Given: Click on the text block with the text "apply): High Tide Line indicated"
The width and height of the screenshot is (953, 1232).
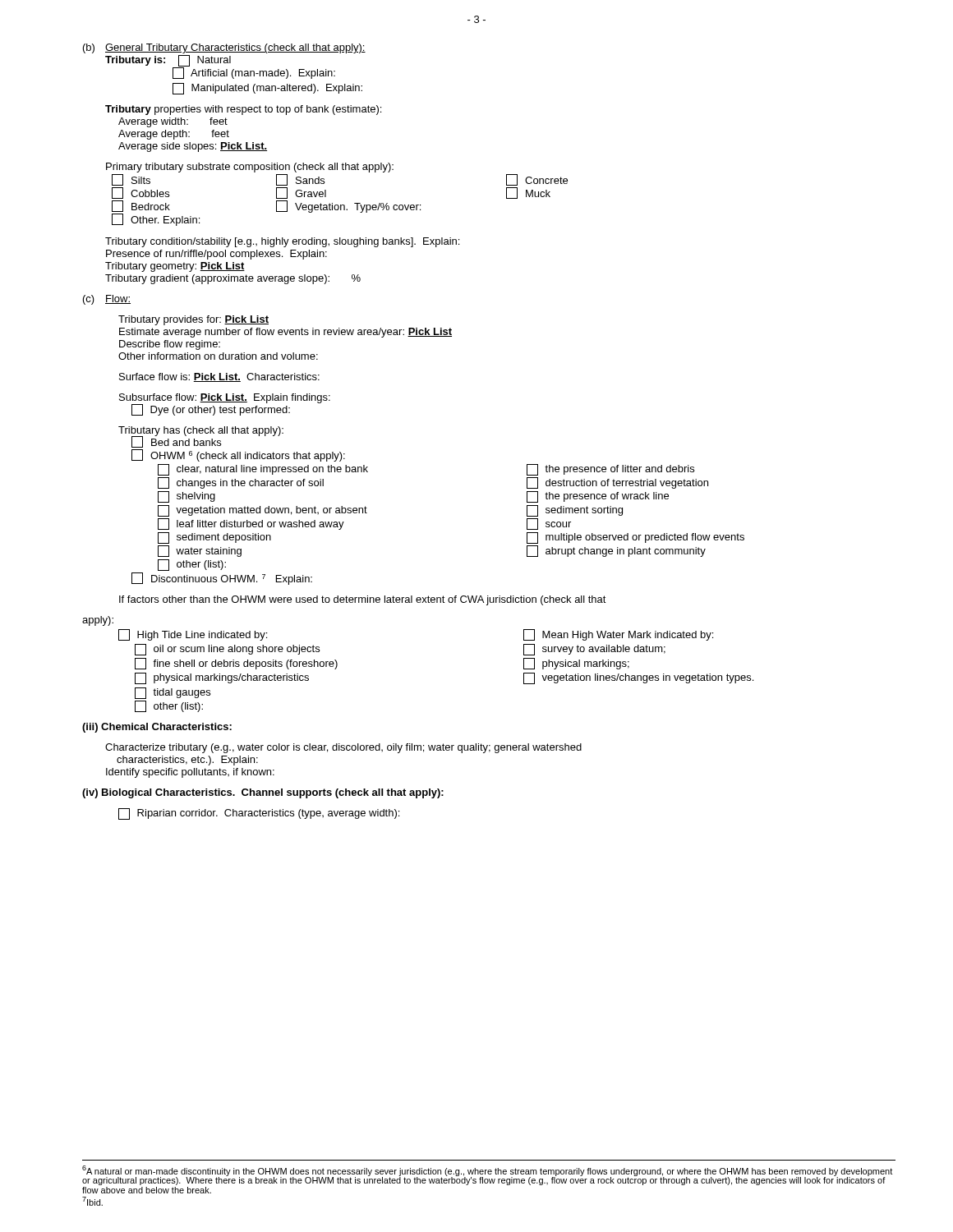Looking at the screenshot, I should 98,621.
